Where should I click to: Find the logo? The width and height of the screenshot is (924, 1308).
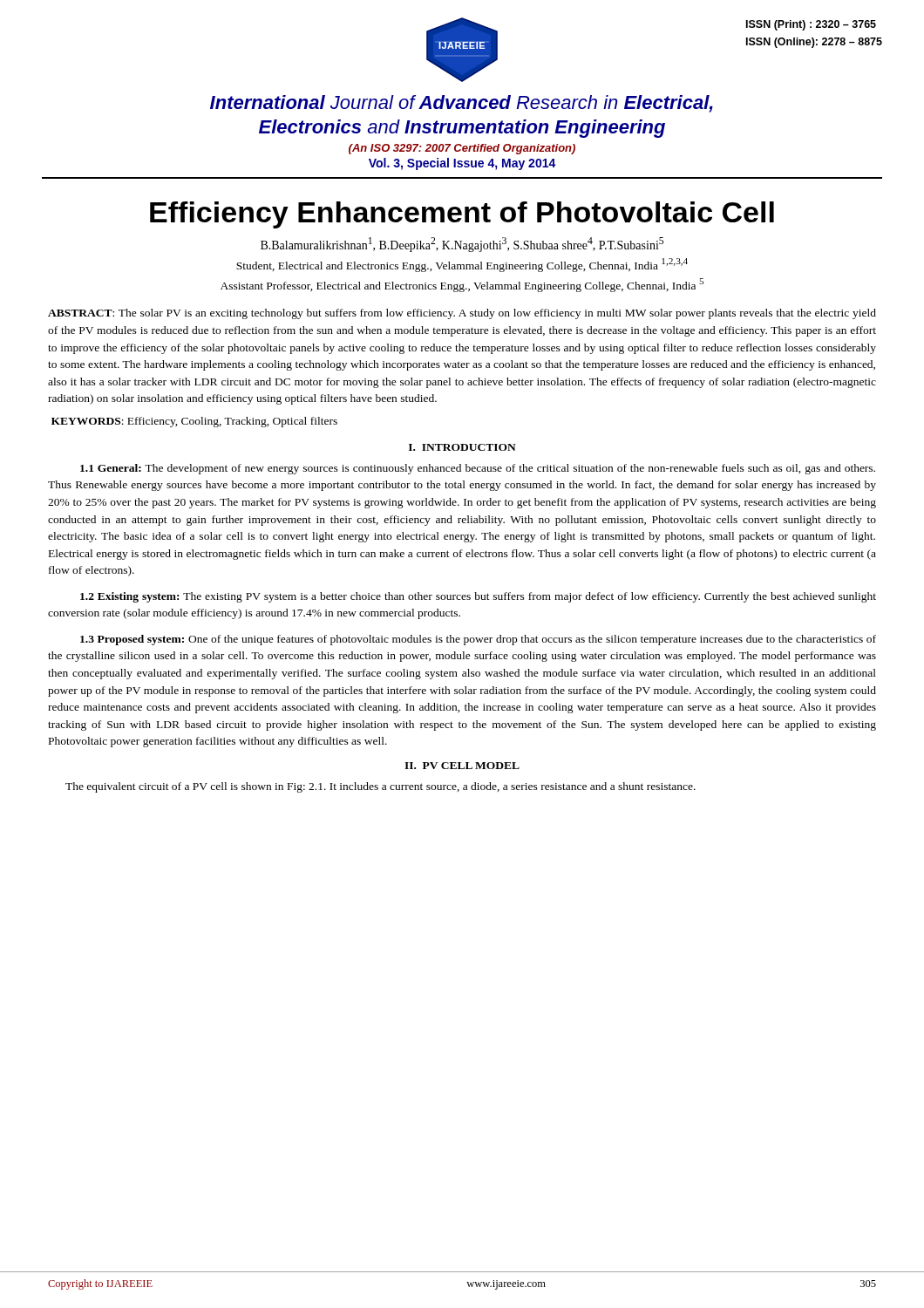(x=462, y=51)
